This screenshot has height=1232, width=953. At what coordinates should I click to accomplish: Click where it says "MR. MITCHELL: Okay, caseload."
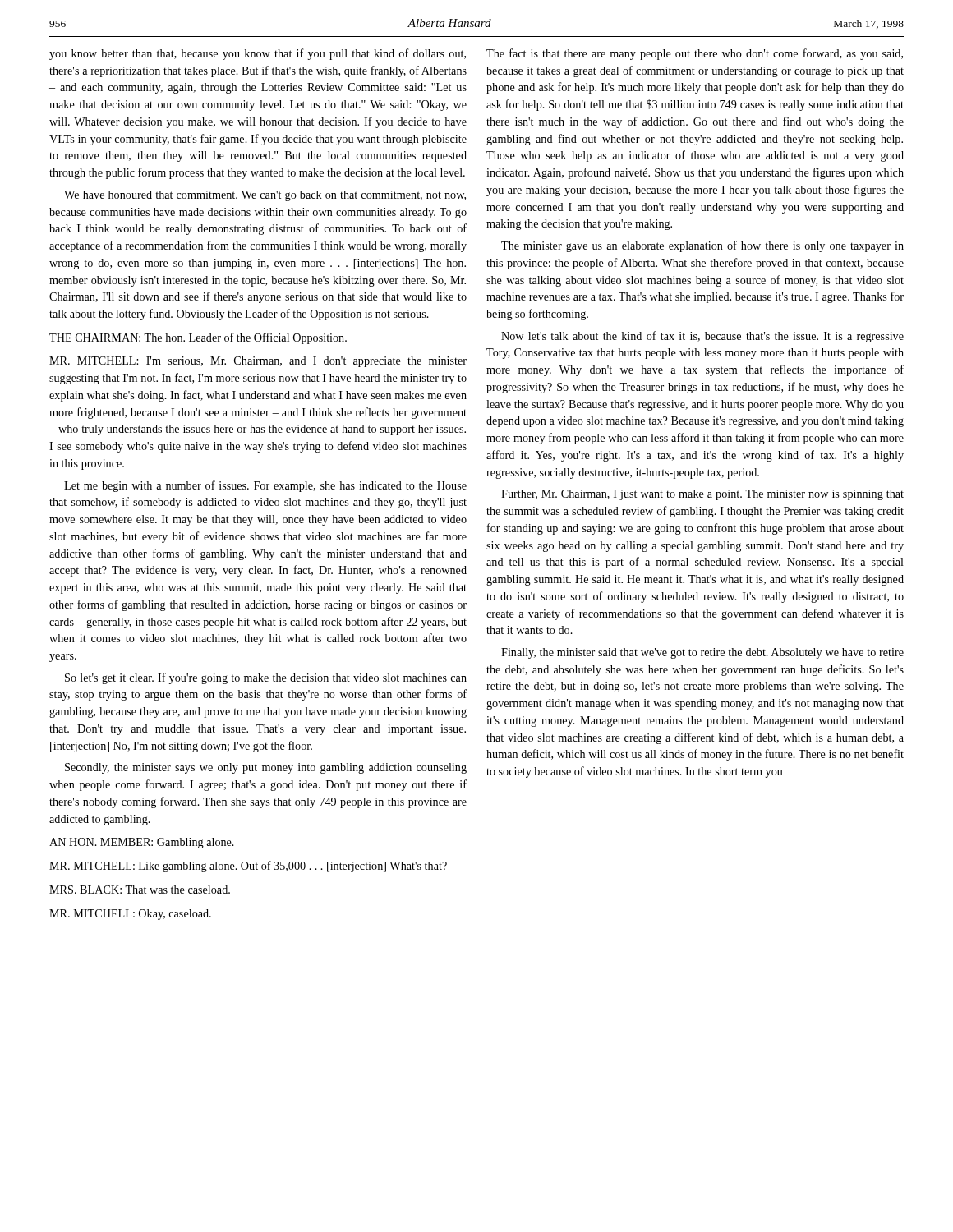coord(130,915)
